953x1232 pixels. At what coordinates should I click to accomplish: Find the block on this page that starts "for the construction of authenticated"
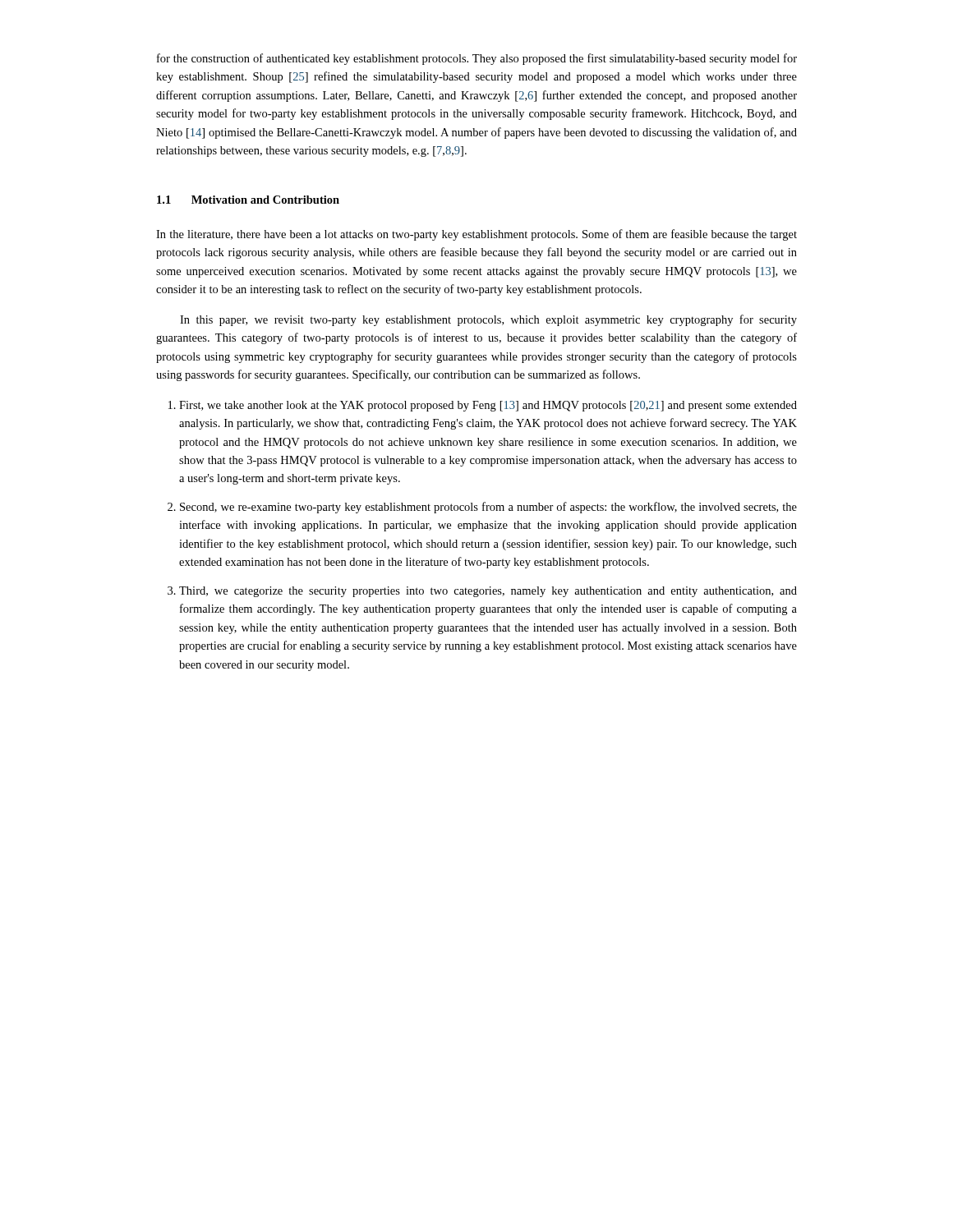click(x=476, y=104)
